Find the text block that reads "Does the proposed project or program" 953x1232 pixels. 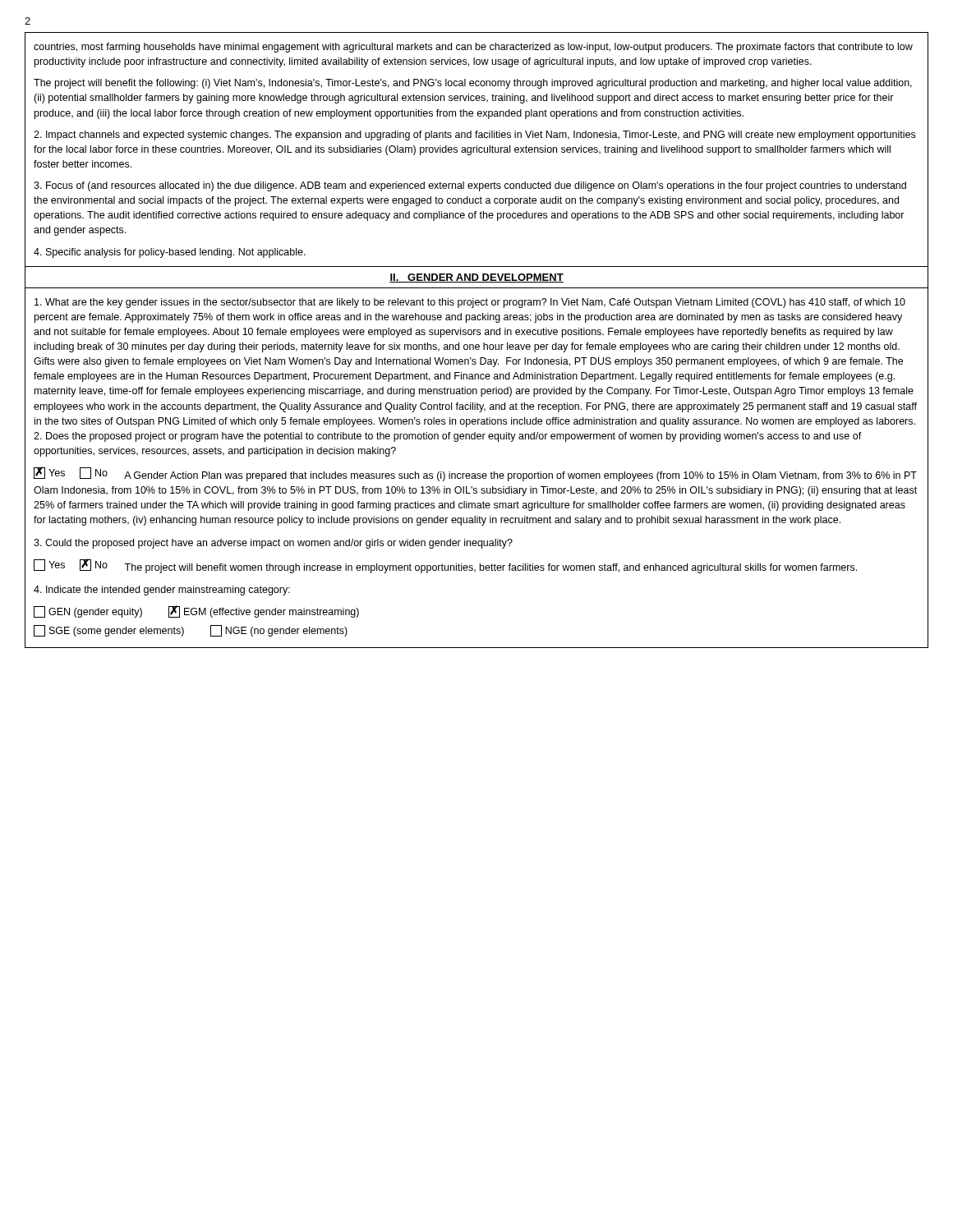pyautogui.click(x=476, y=478)
